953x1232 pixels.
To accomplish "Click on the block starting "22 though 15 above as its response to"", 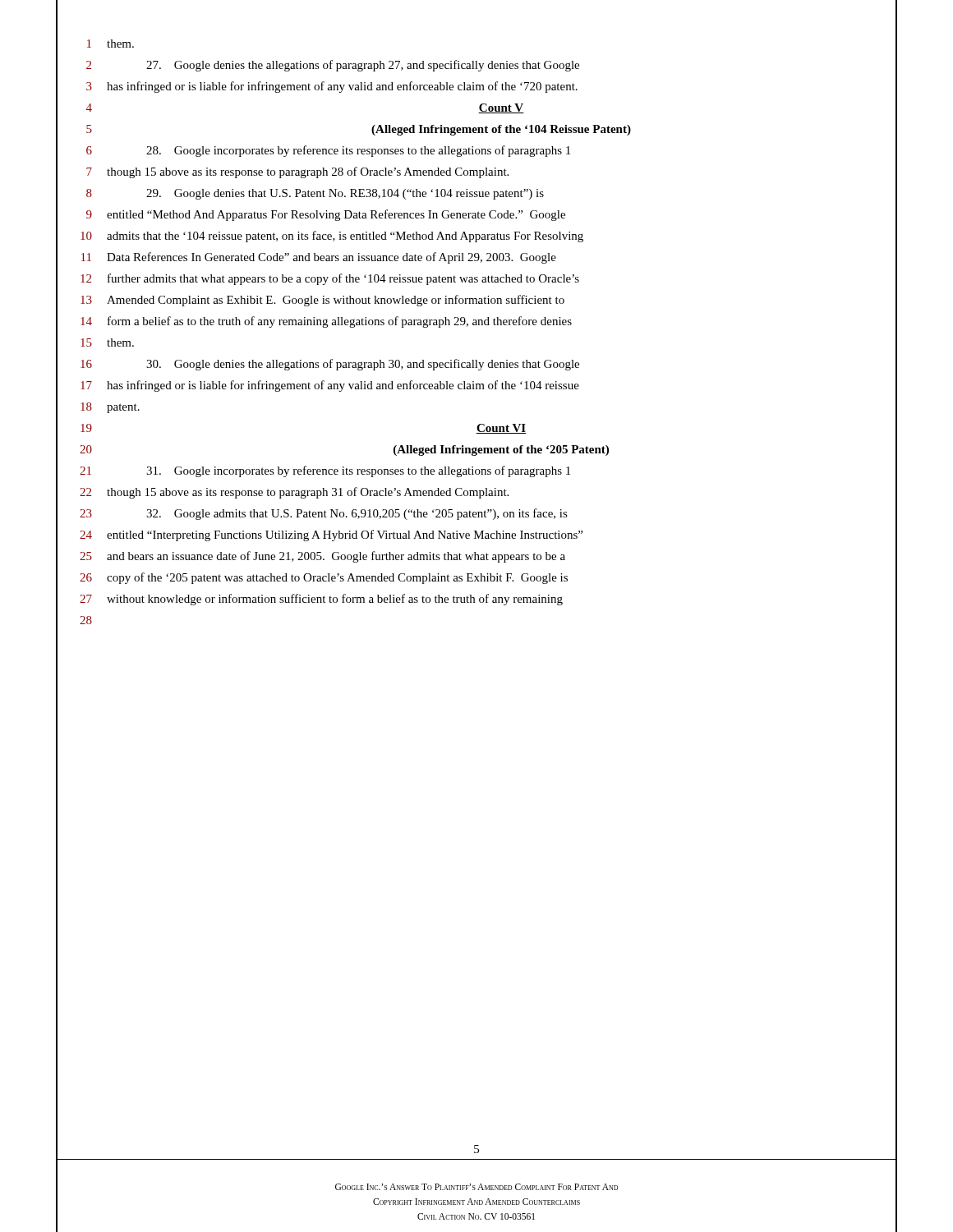I will 476,492.
